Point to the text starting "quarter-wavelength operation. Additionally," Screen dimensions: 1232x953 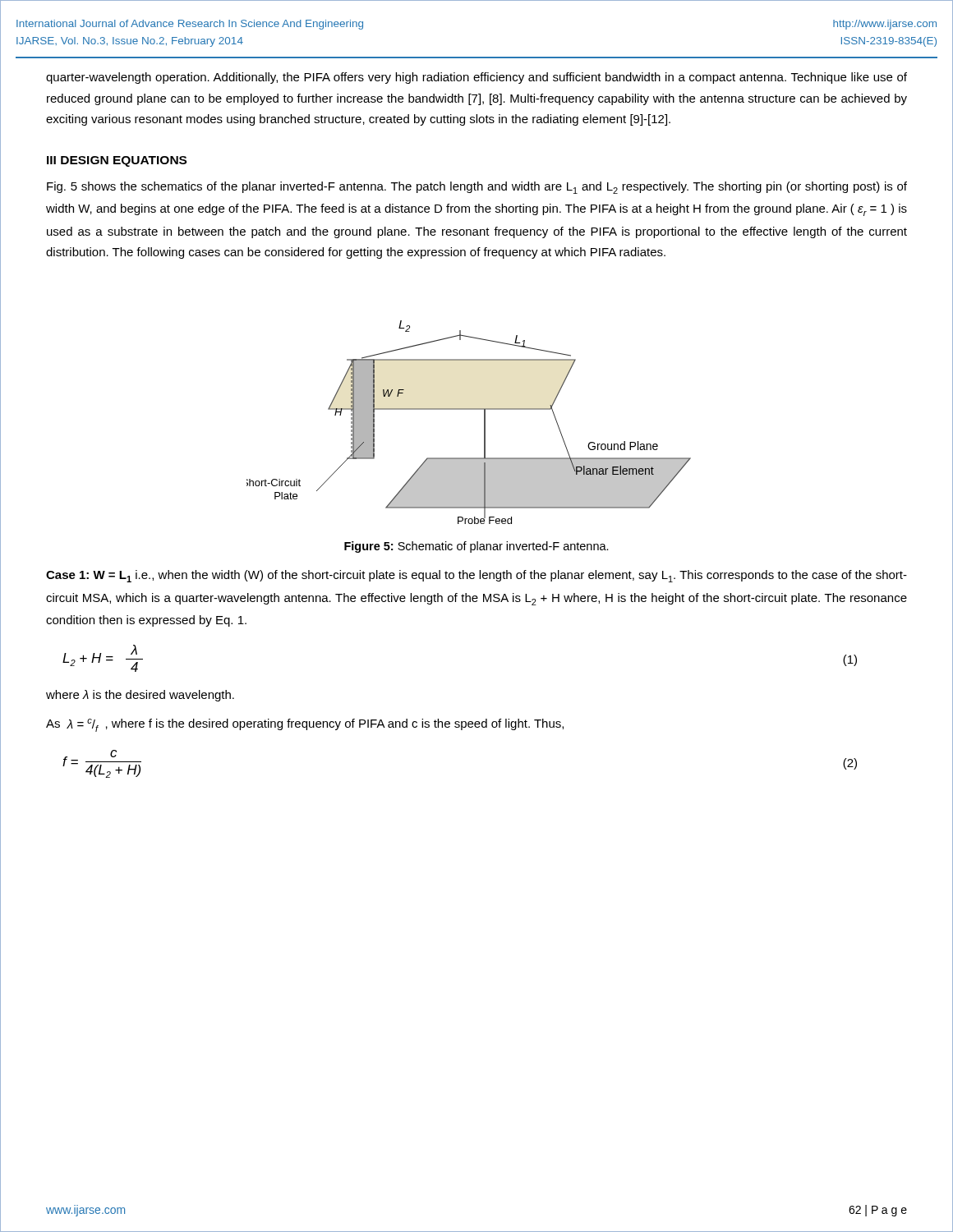tap(476, 98)
